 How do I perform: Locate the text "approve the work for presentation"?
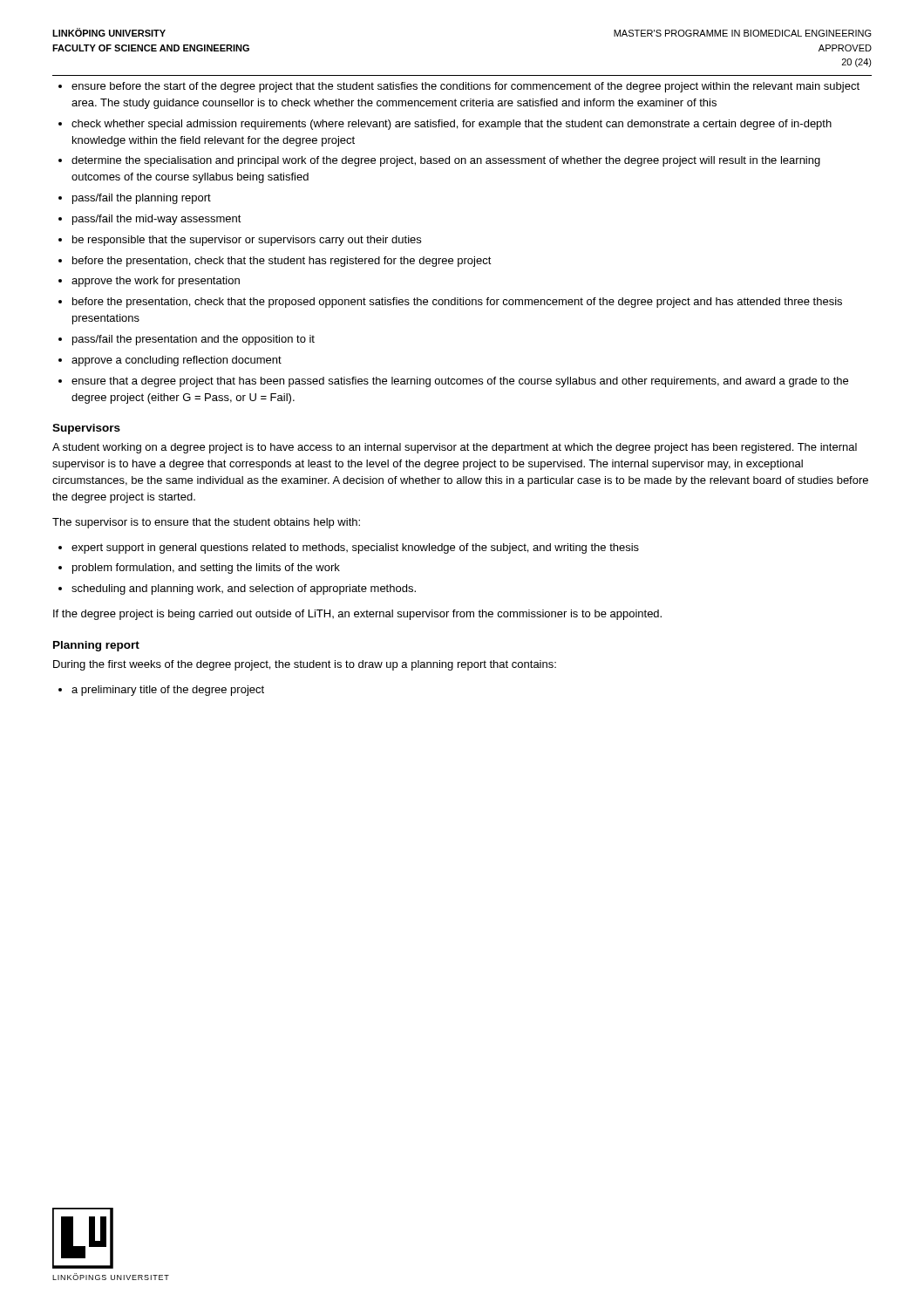(x=156, y=281)
